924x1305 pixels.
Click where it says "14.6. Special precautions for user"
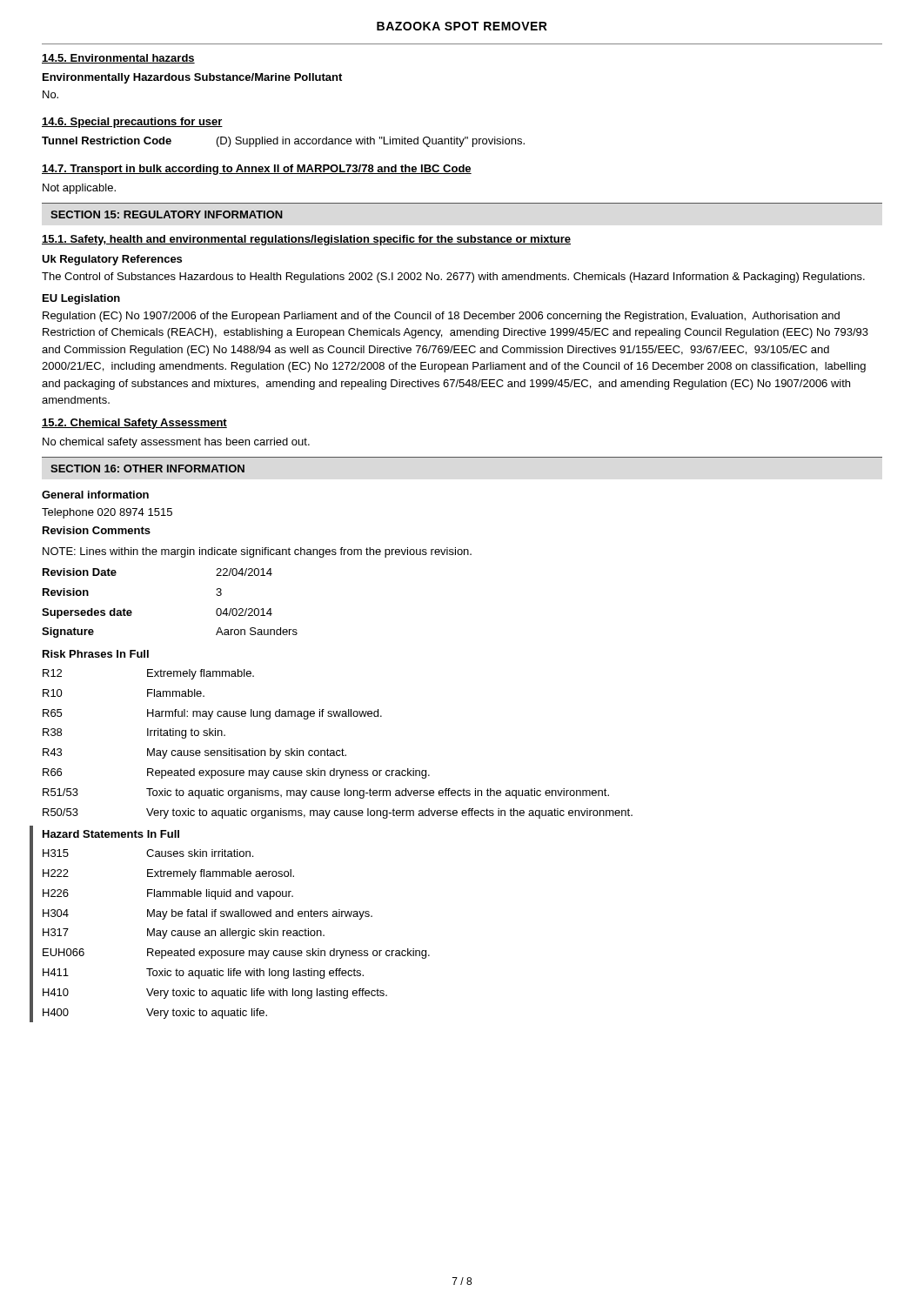132,121
